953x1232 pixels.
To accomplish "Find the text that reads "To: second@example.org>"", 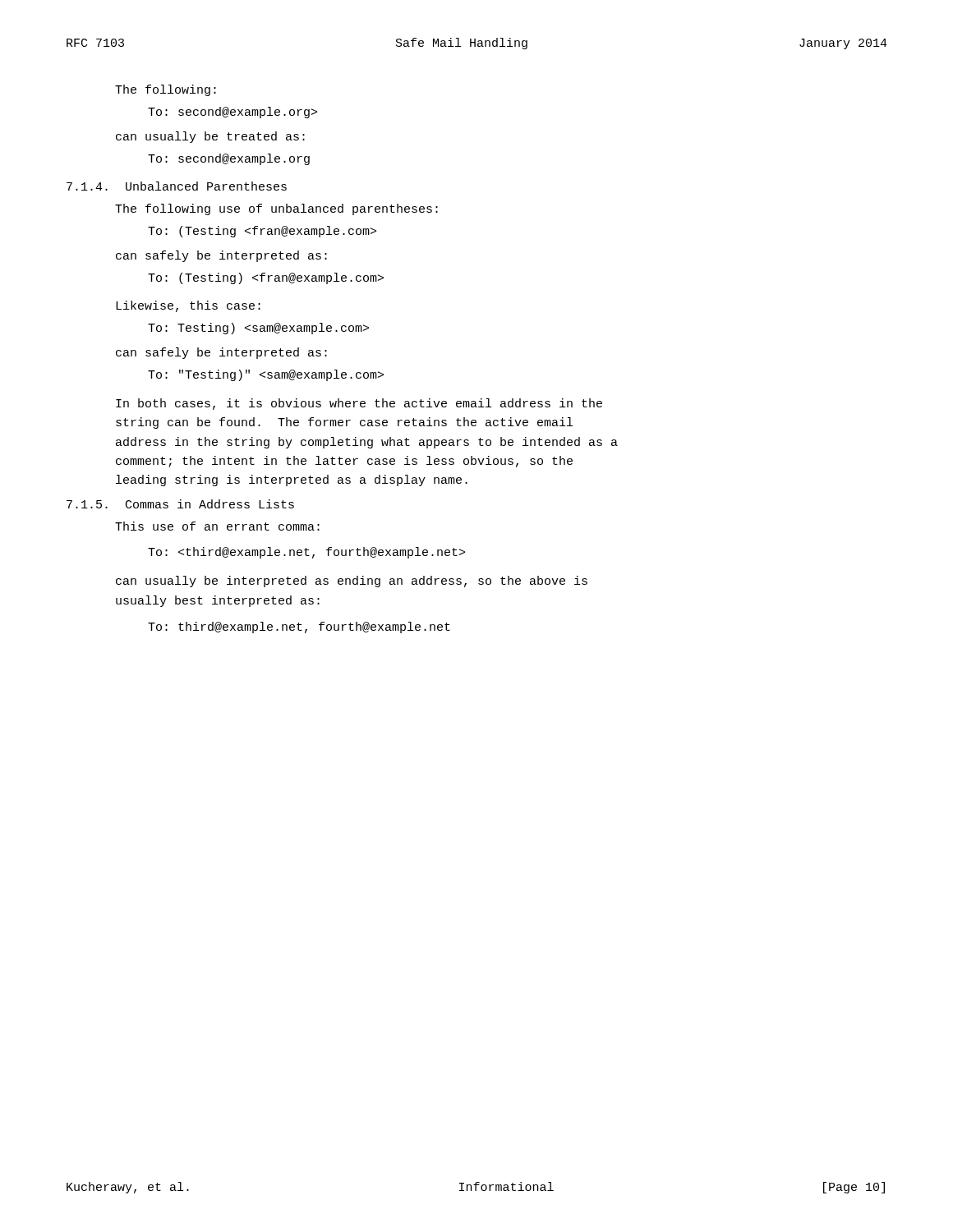I will (233, 113).
